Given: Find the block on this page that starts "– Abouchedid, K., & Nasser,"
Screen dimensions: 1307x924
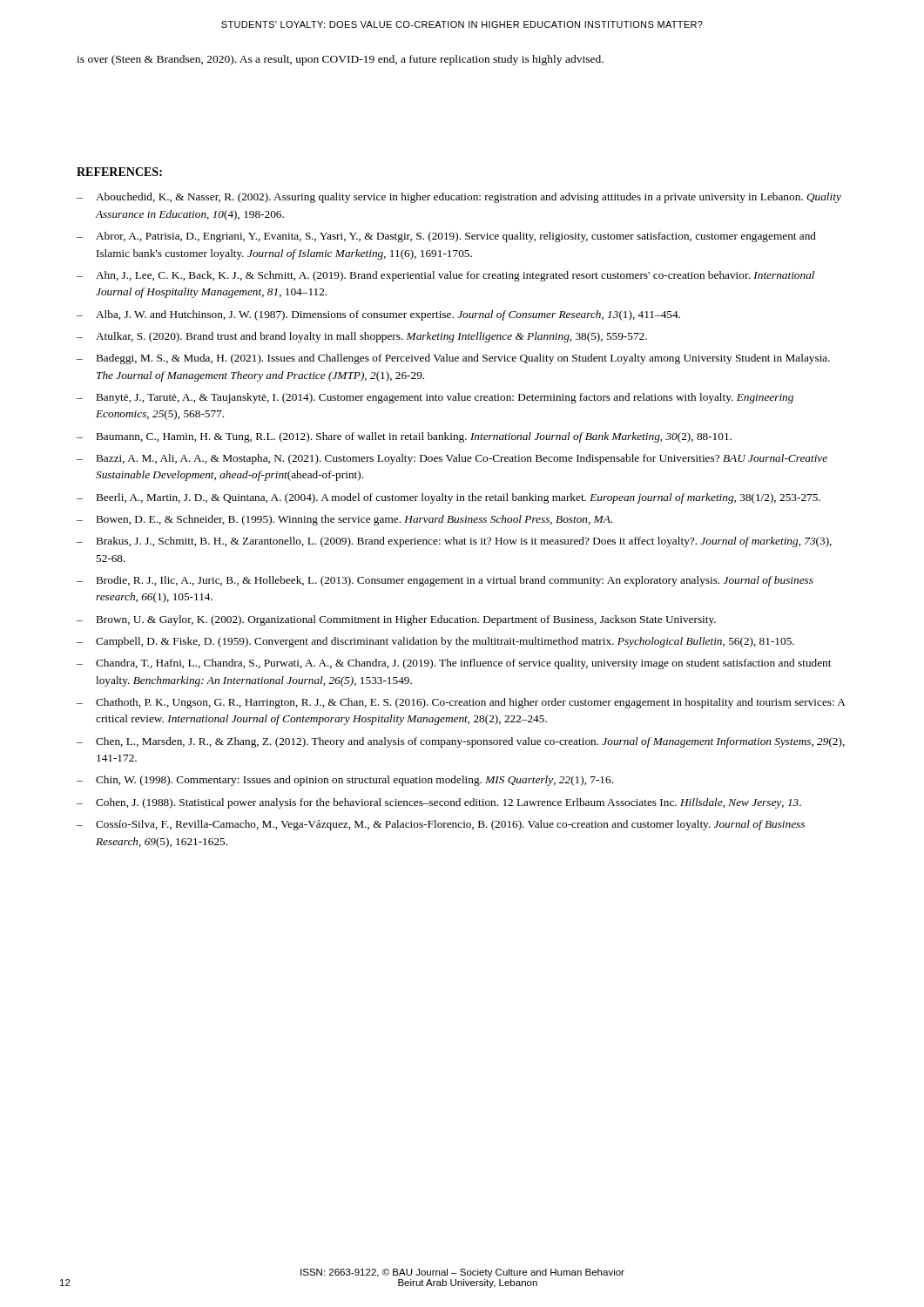Looking at the screenshot, I should [x=462, y=205].
